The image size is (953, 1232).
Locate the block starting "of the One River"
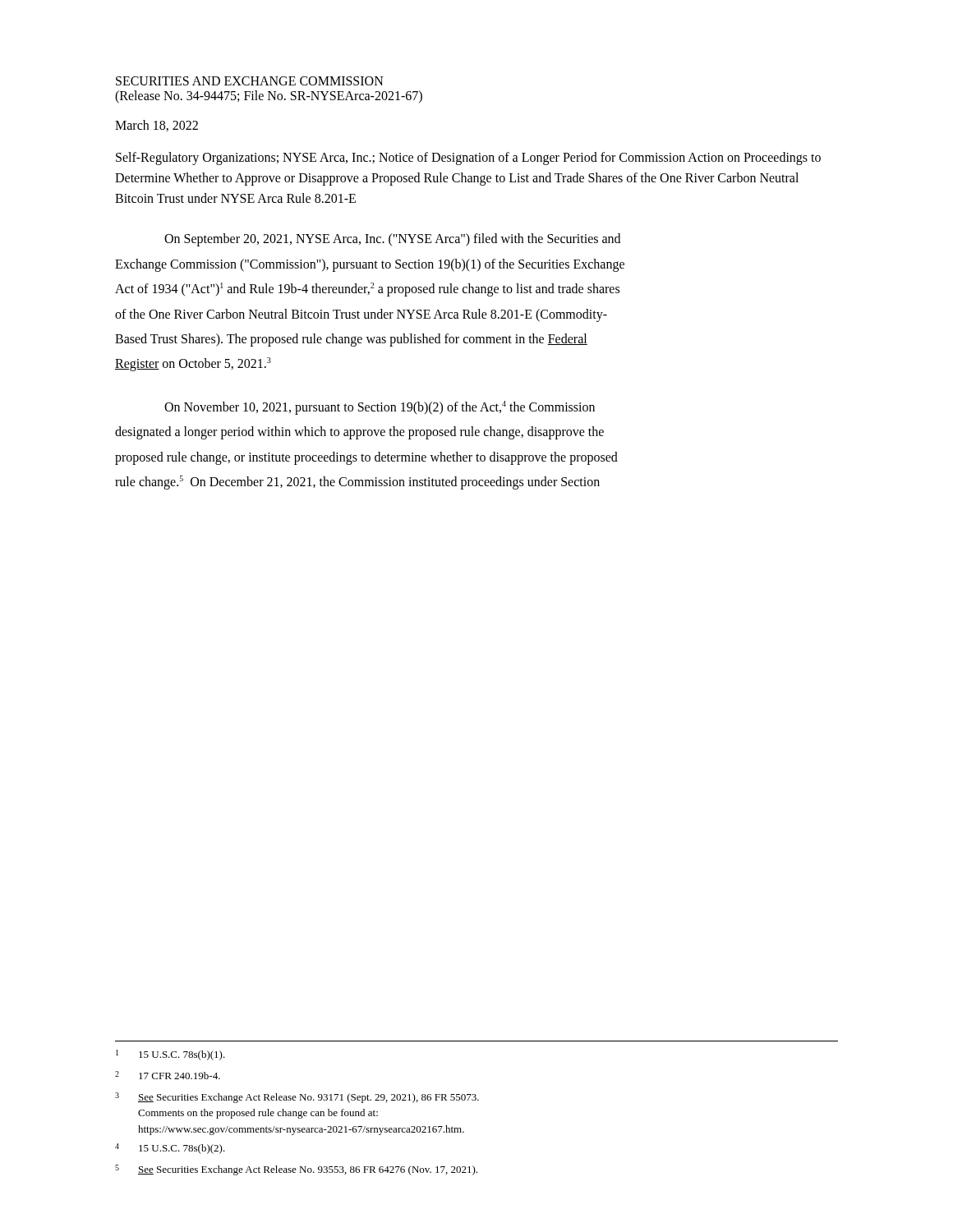pyautogui.click(x=361, y=314)
